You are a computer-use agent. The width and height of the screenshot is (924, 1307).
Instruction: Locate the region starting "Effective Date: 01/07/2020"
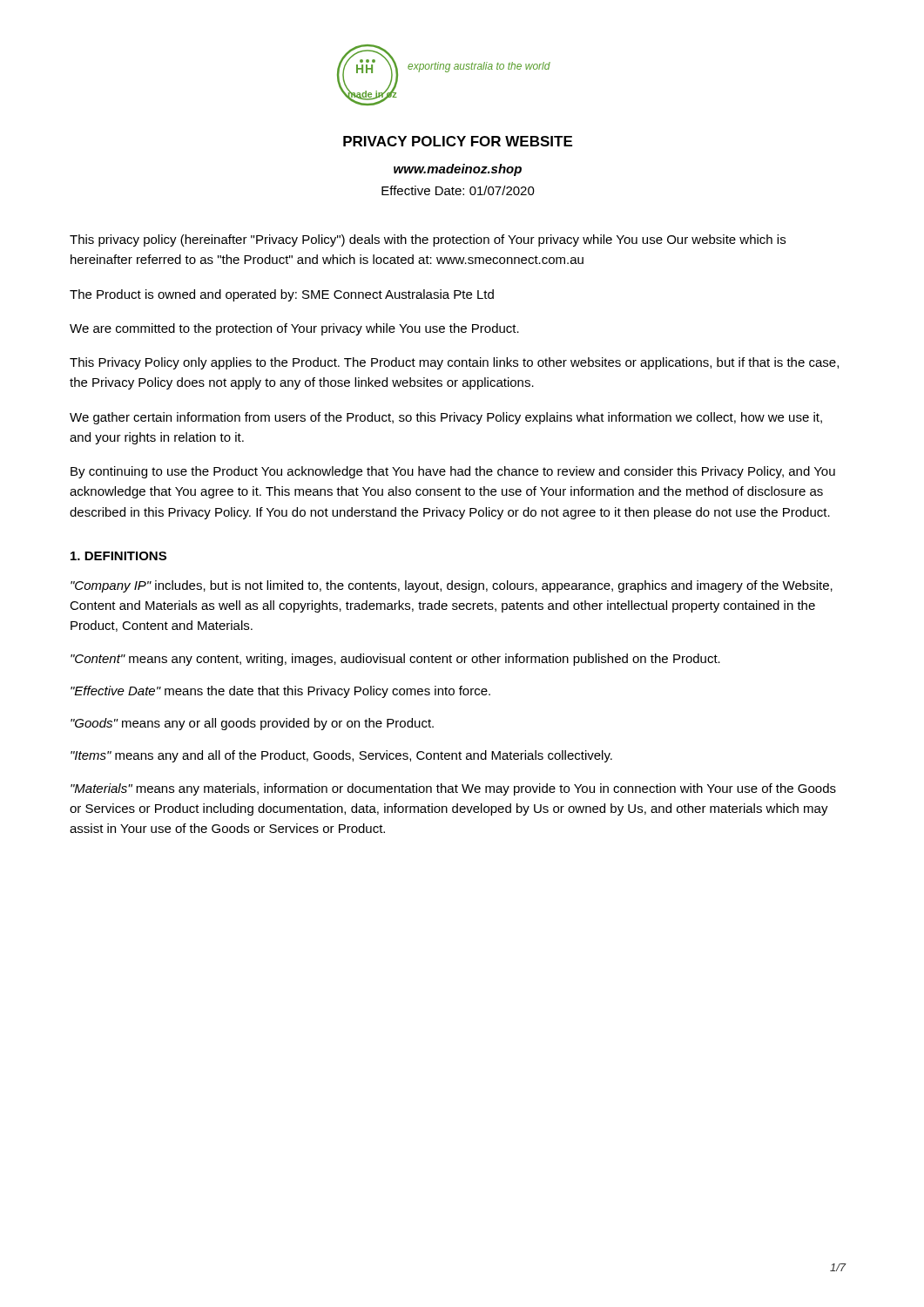click(x=458, y=190)
